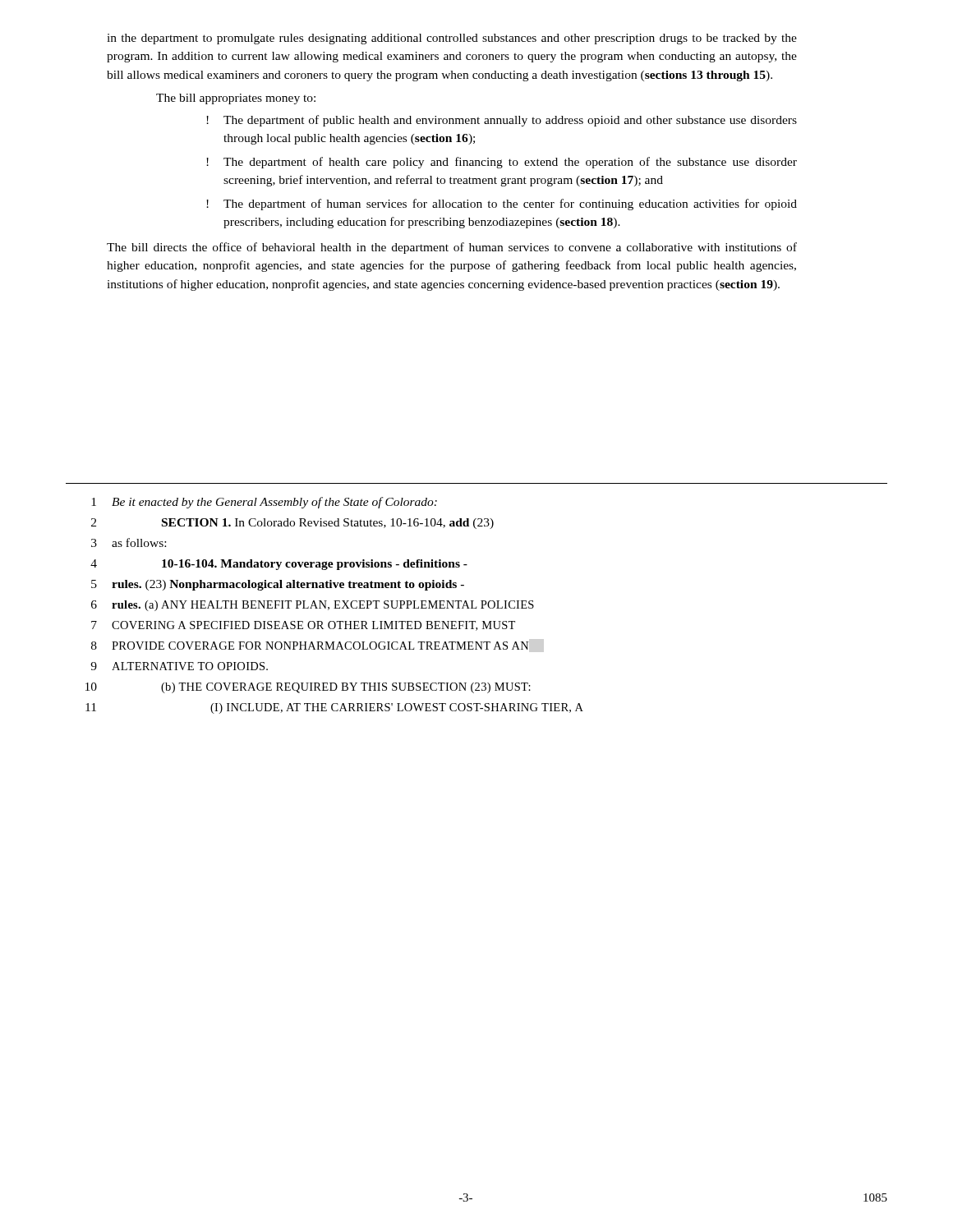953x1232 pixels.
Task: Find the text block that says "2 SECTION 1. In Colorado Revised Statutes, 10-16-104,"
Action: (476, 523)
